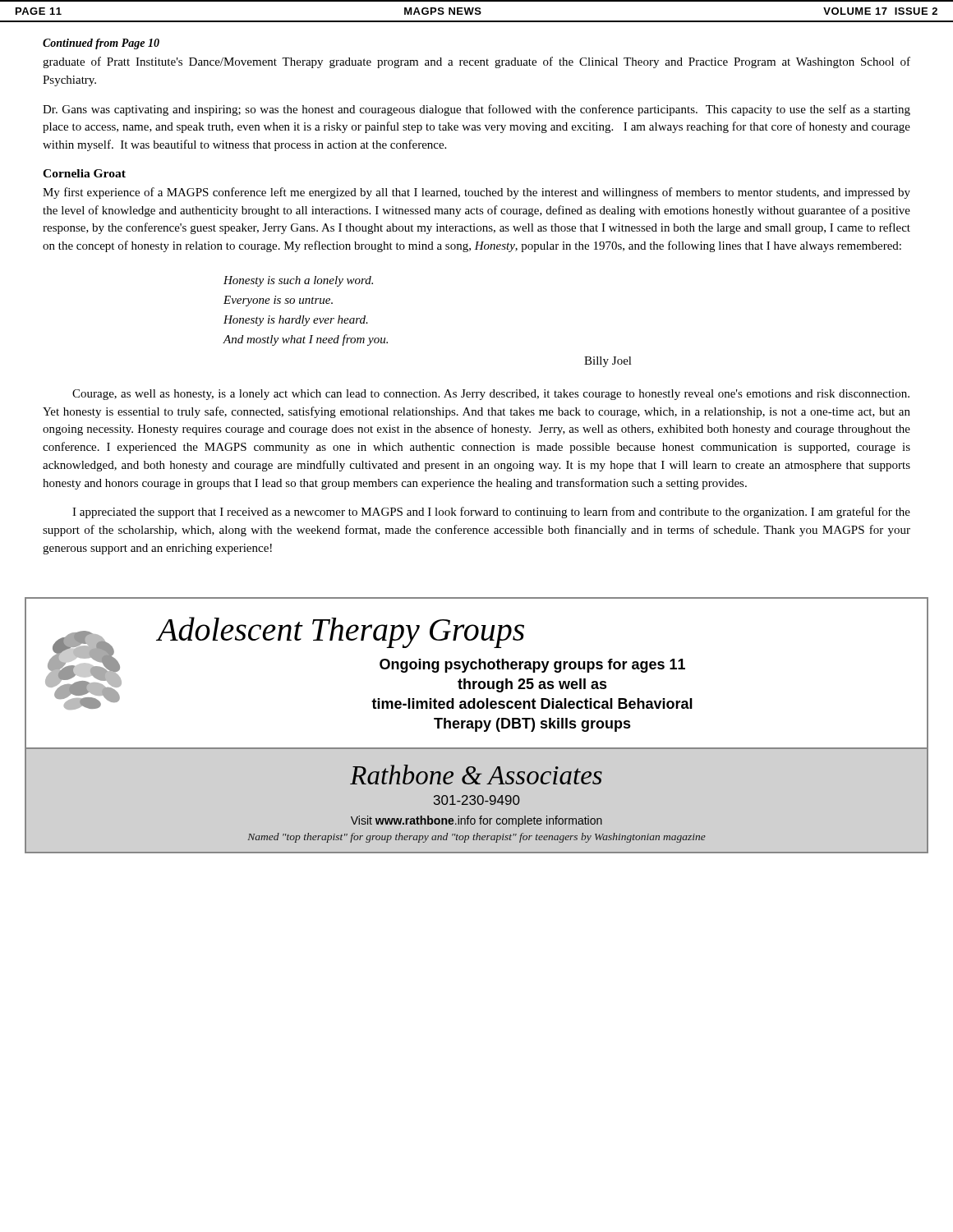
Task: Point to the element starting "Cornelia Groat"
Action: [84, 173]
